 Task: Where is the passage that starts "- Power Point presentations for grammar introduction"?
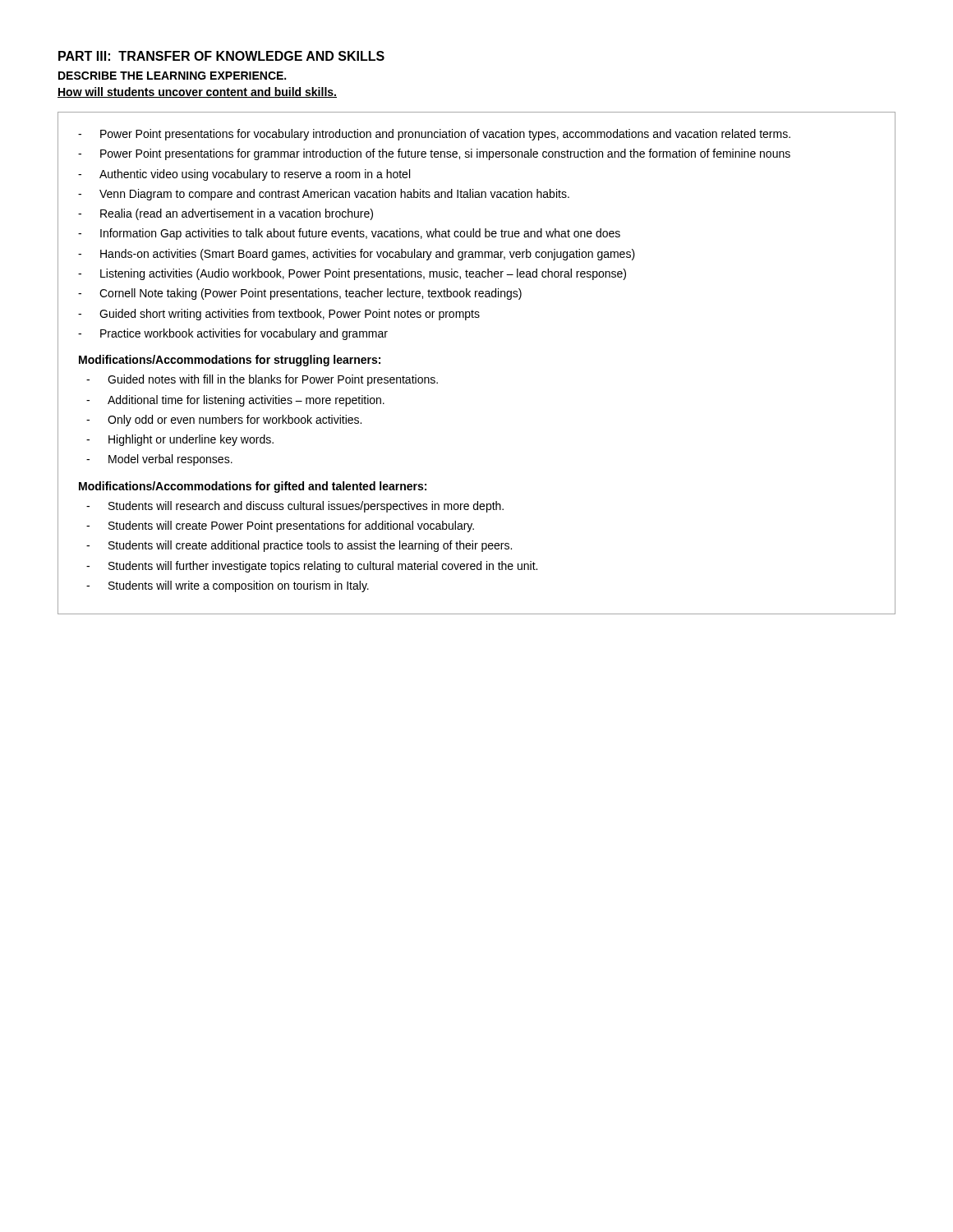[x=476, y=154]
